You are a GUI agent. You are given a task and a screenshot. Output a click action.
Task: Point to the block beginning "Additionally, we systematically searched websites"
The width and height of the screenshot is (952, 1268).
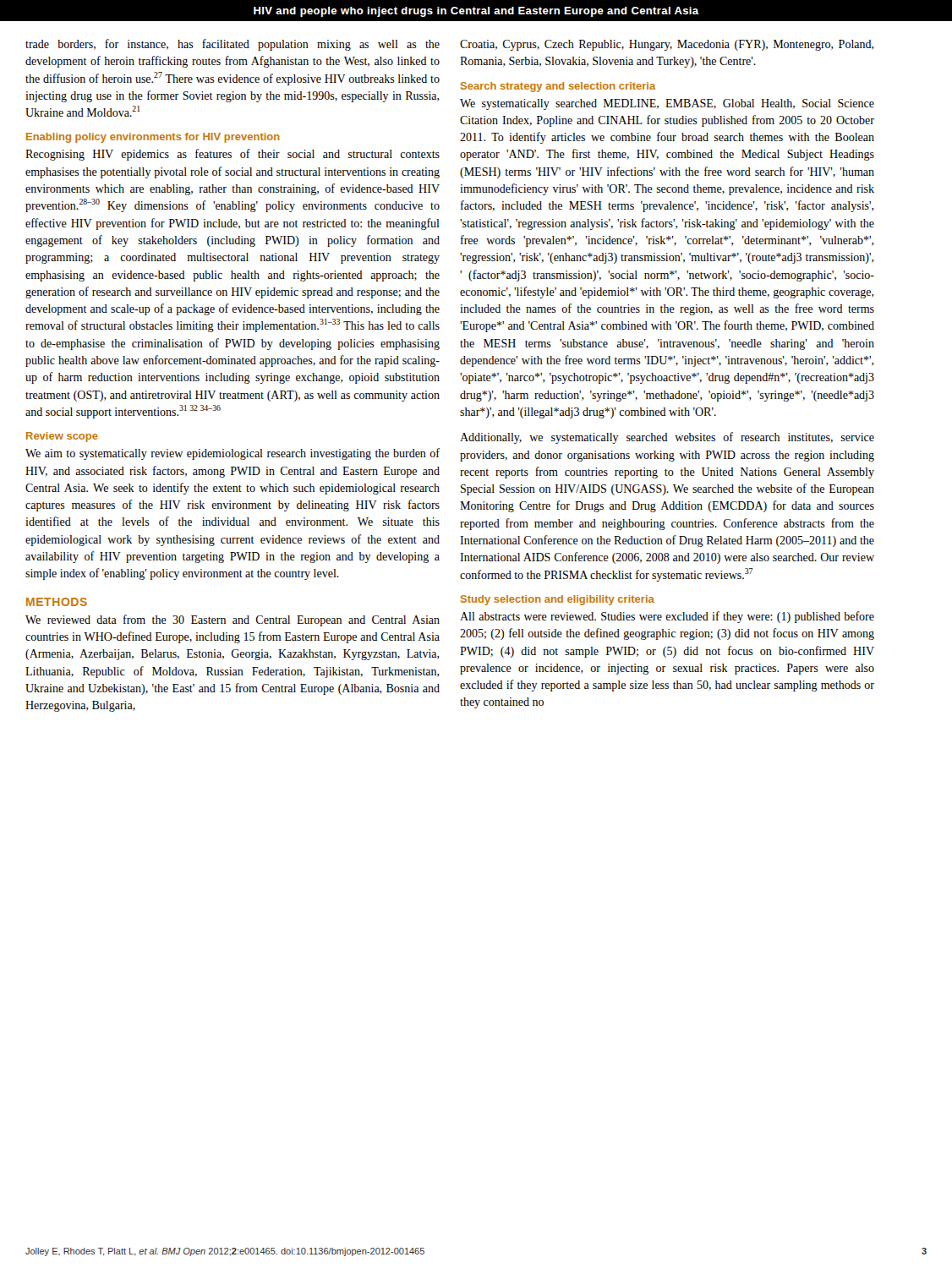click(x=667, y=507)
